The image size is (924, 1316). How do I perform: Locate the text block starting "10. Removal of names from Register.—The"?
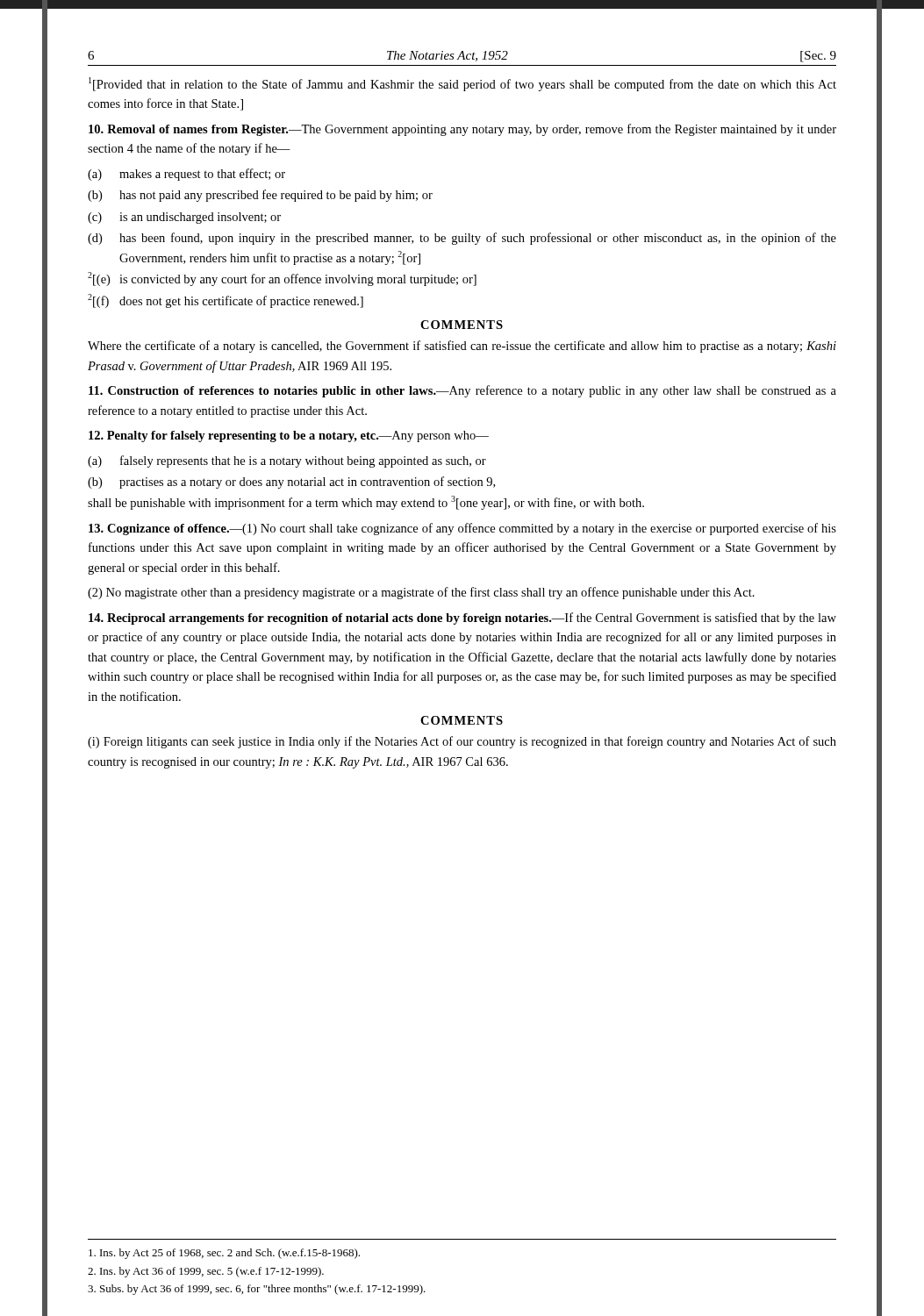click(462, 139)
